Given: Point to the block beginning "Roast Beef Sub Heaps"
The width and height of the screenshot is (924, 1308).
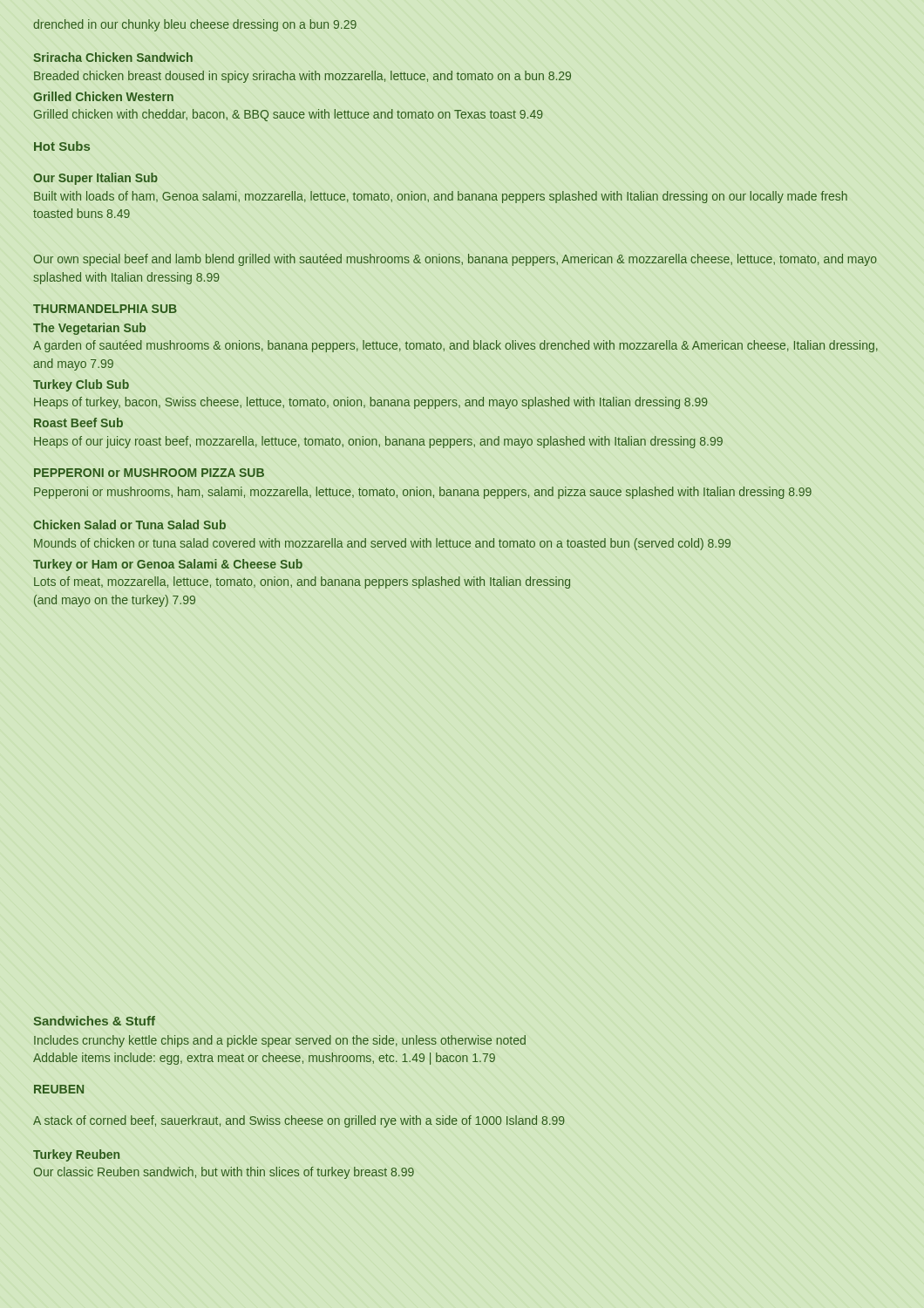Looking at the screenshot, I should click(x=378, y=432).
